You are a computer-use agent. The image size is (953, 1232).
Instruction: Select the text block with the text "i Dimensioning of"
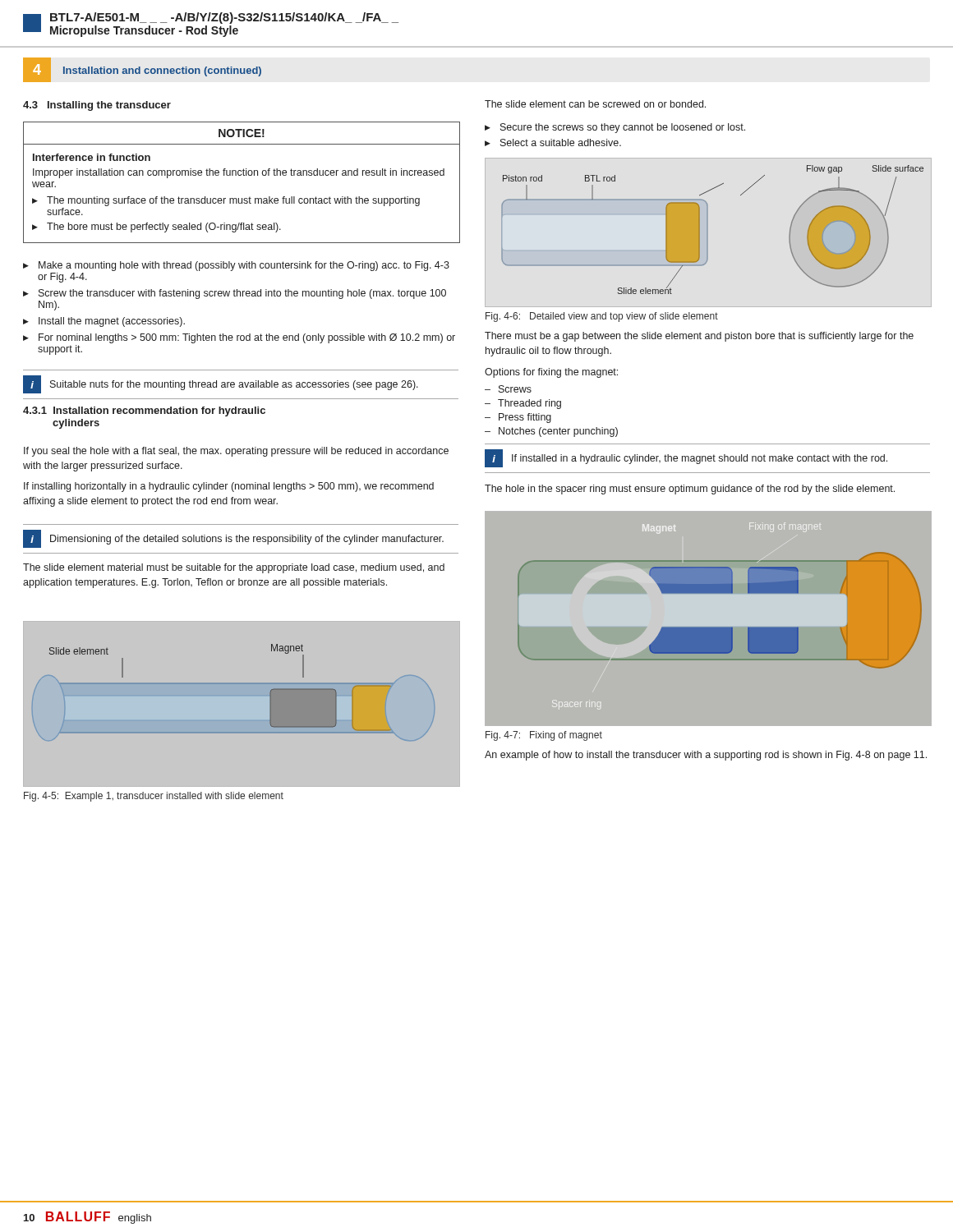click(234, 539)
